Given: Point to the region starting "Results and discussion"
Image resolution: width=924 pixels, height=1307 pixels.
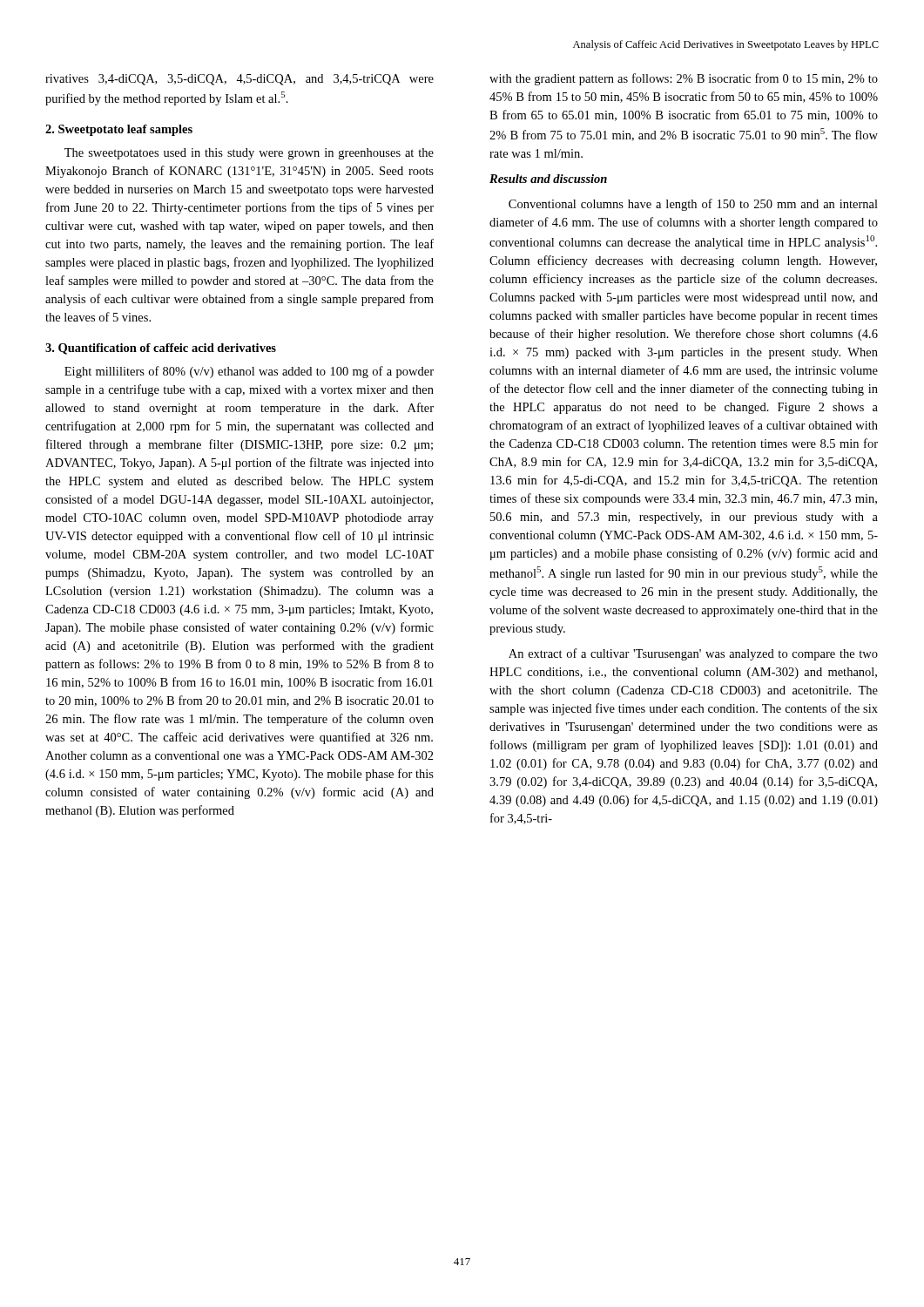Looking at the screenshot, I should coord(548,179).
